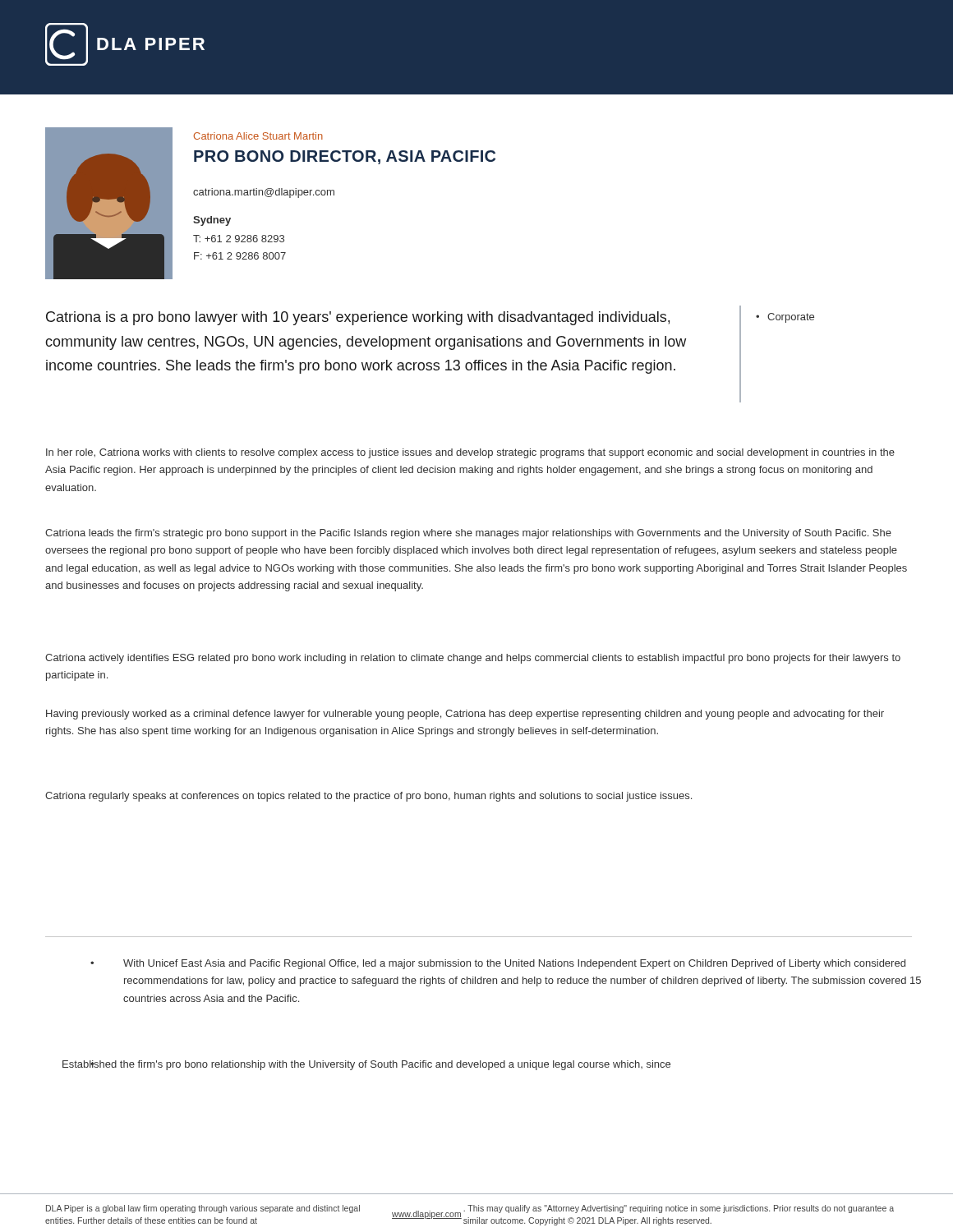The height and width of the screenshot is (1232, 953).
Task: Click on the text block containing "Catriona leads the firm's strategic pro"
Action: point(476,559)
